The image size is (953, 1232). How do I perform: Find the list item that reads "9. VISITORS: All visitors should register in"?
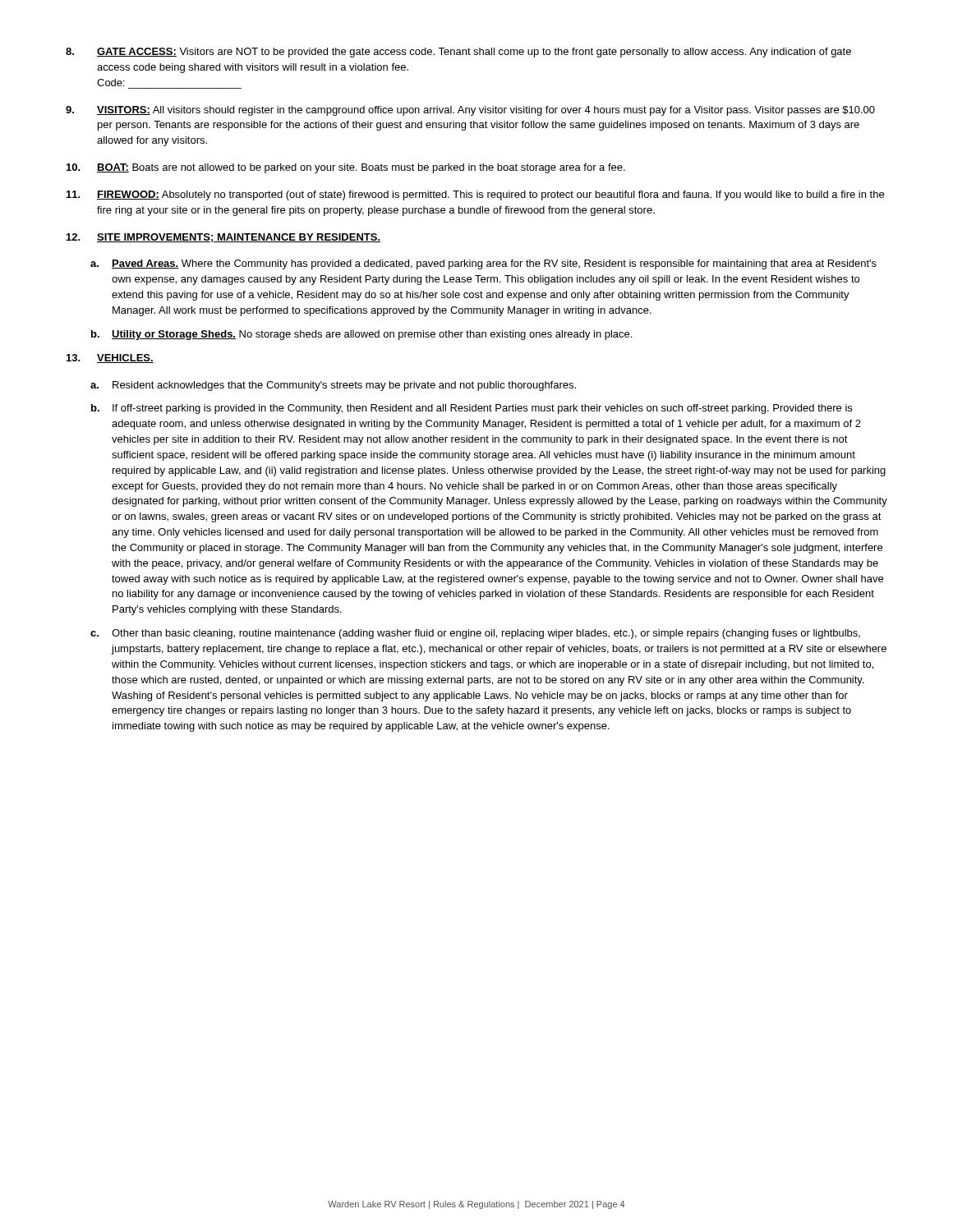click(x=476, y=125)
